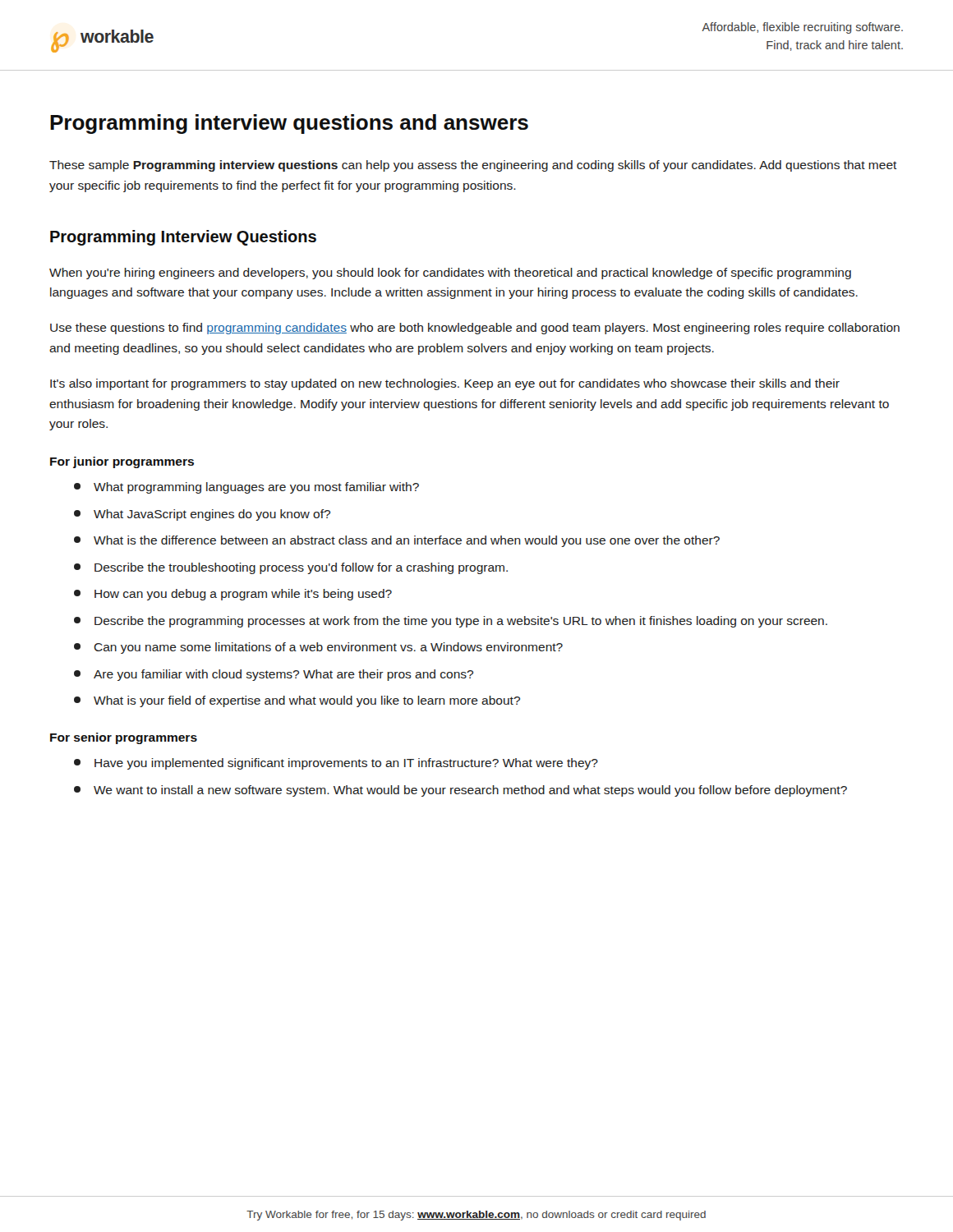The width and height of the screenshot is (953, 1232).
Task: Where is the passage that starts "Are you familiar"?
Action: 274,675
